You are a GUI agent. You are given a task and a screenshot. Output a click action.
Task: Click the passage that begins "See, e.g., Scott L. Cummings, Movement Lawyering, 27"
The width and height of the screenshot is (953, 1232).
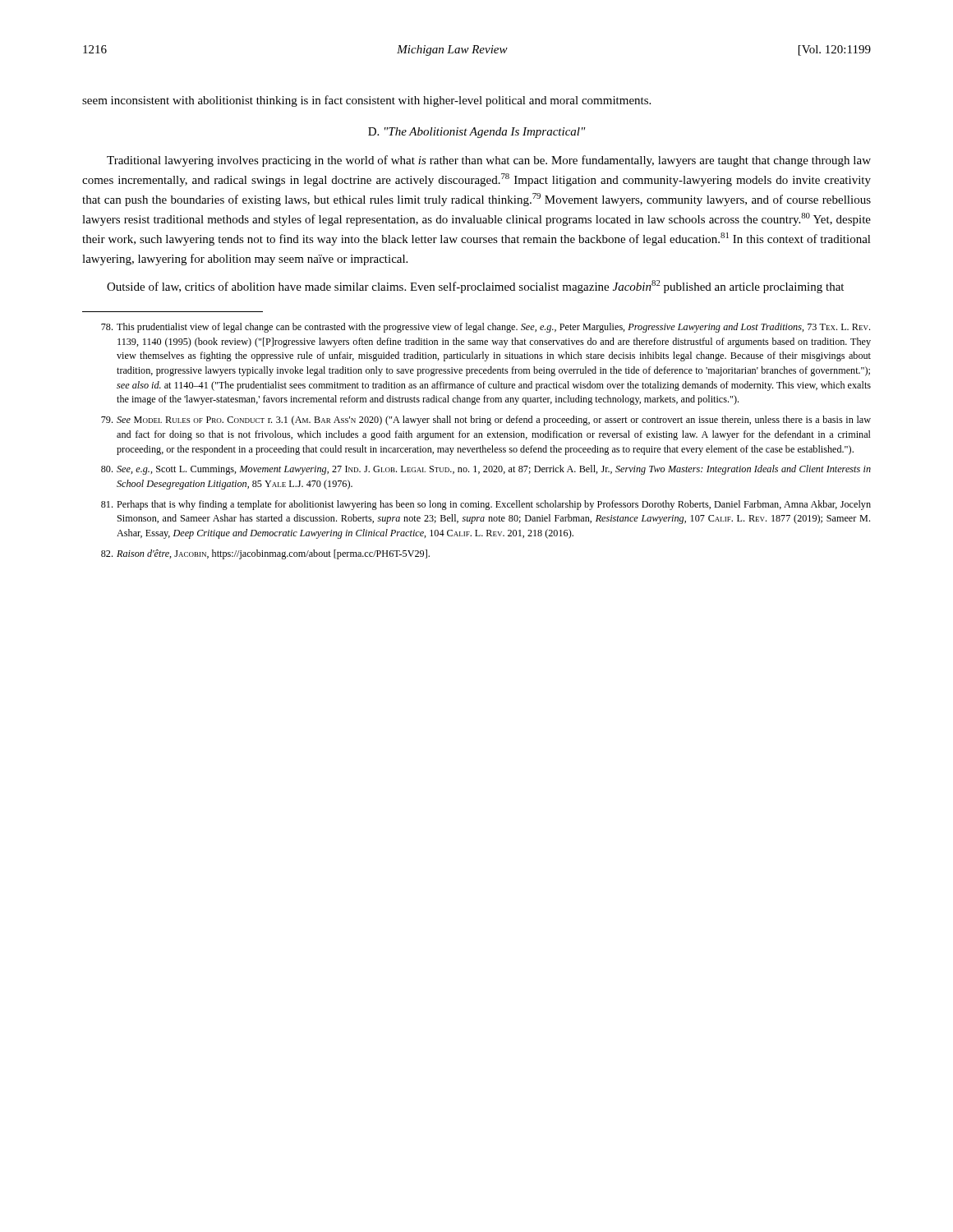pos(476,477)
